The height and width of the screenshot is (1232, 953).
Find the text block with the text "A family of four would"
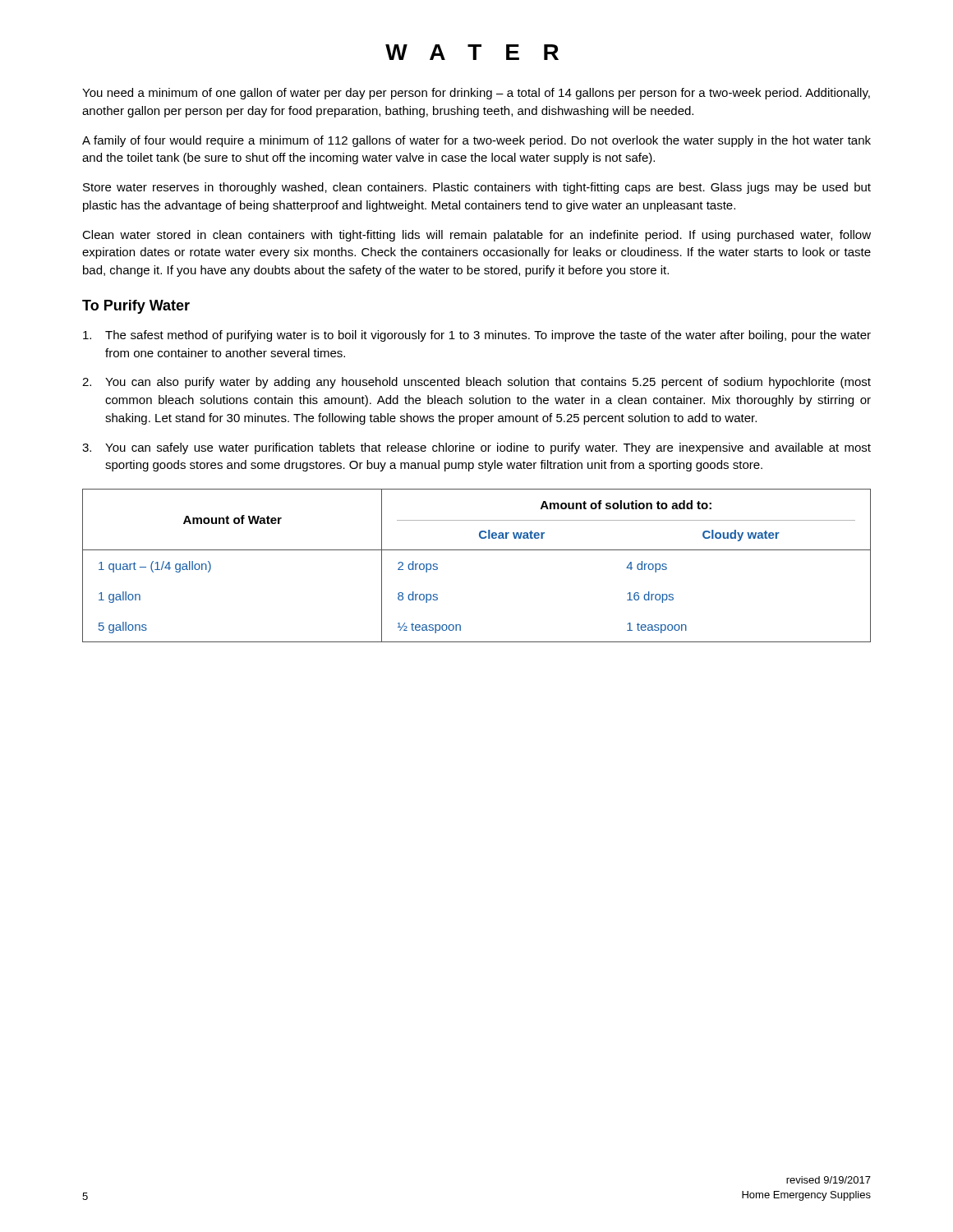(x=476, y=149)
